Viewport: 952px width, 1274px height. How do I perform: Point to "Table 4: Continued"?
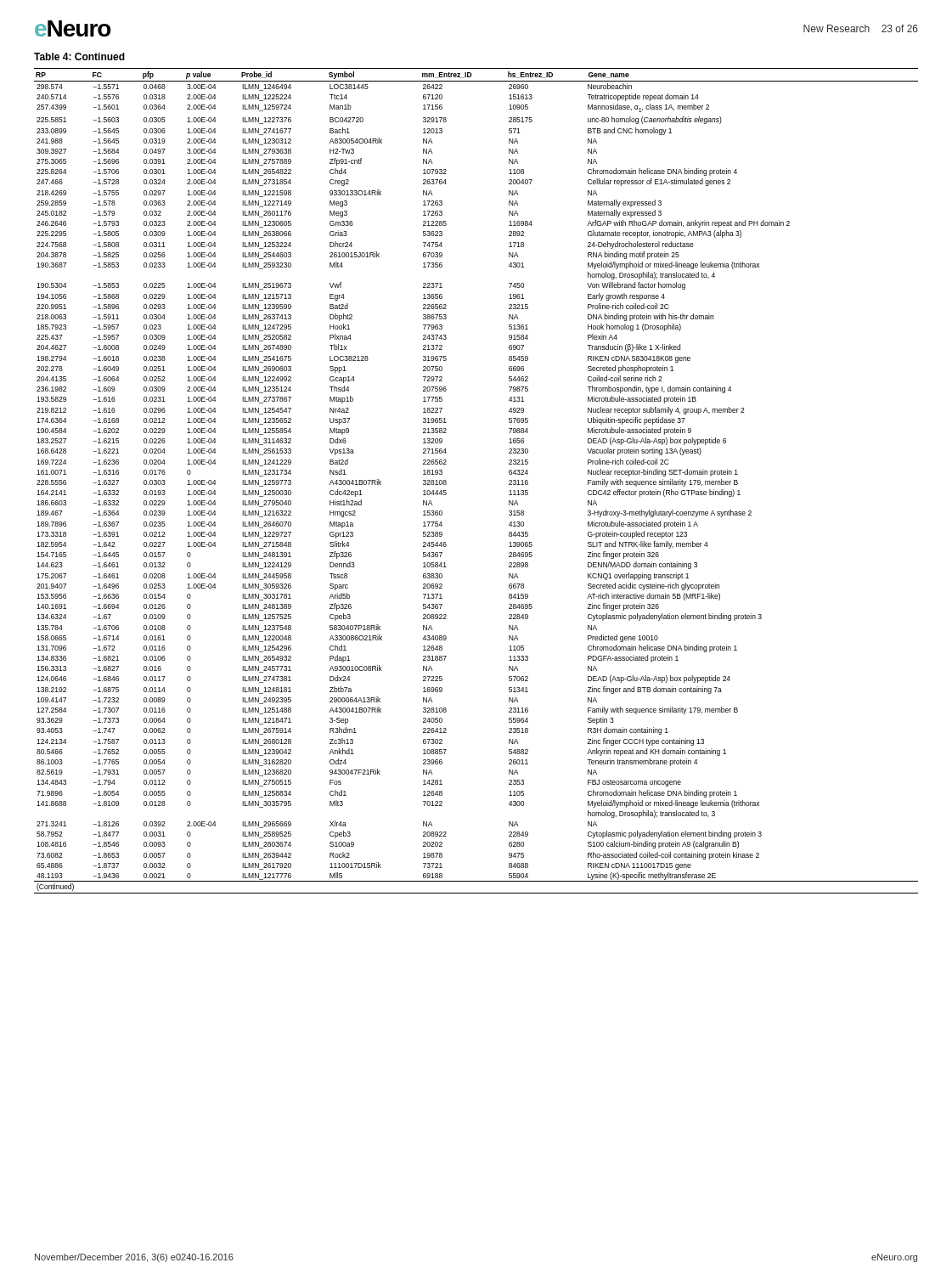coord(79,57)
